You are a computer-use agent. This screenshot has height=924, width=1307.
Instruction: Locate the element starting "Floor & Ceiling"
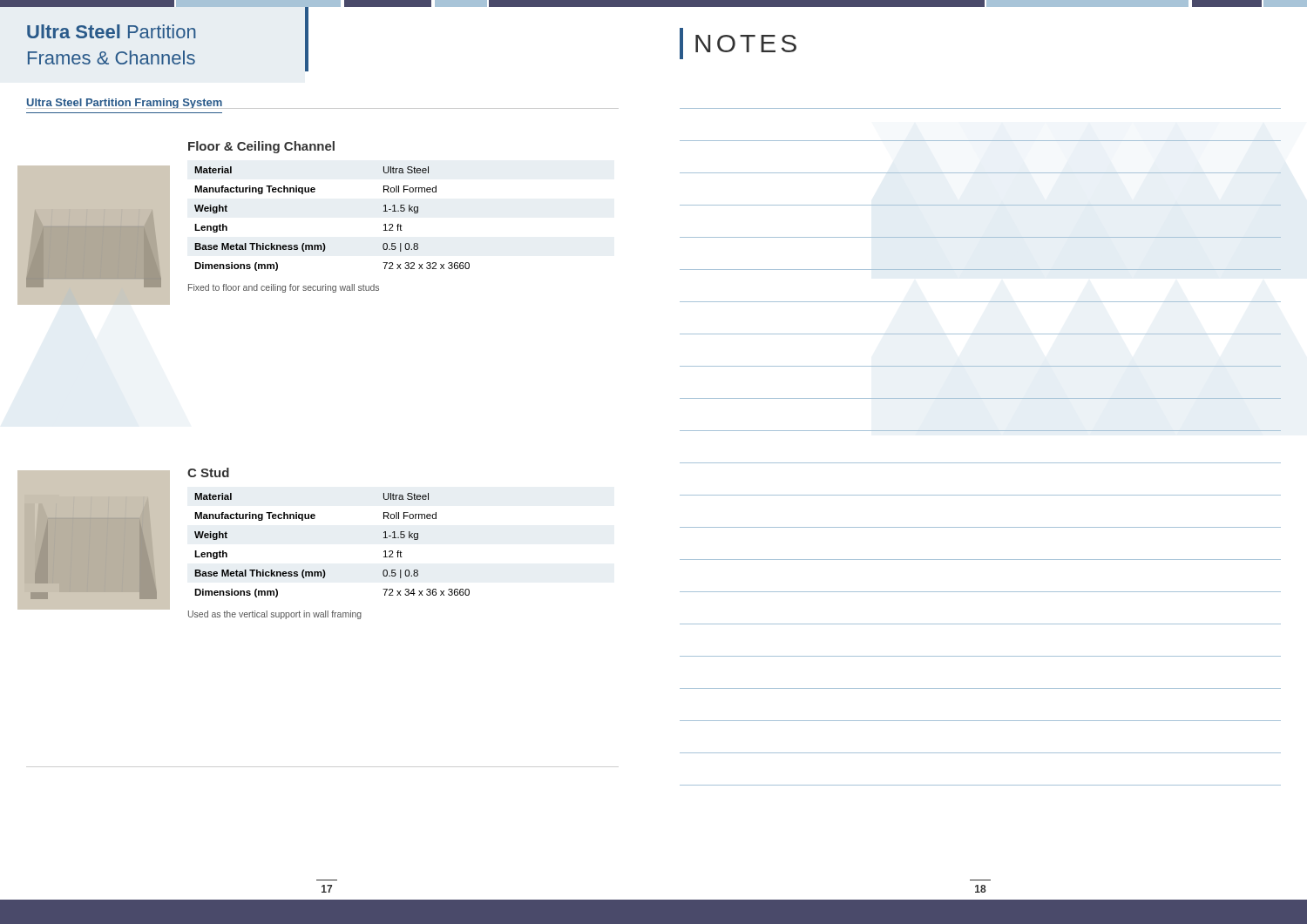pos(261,146)
